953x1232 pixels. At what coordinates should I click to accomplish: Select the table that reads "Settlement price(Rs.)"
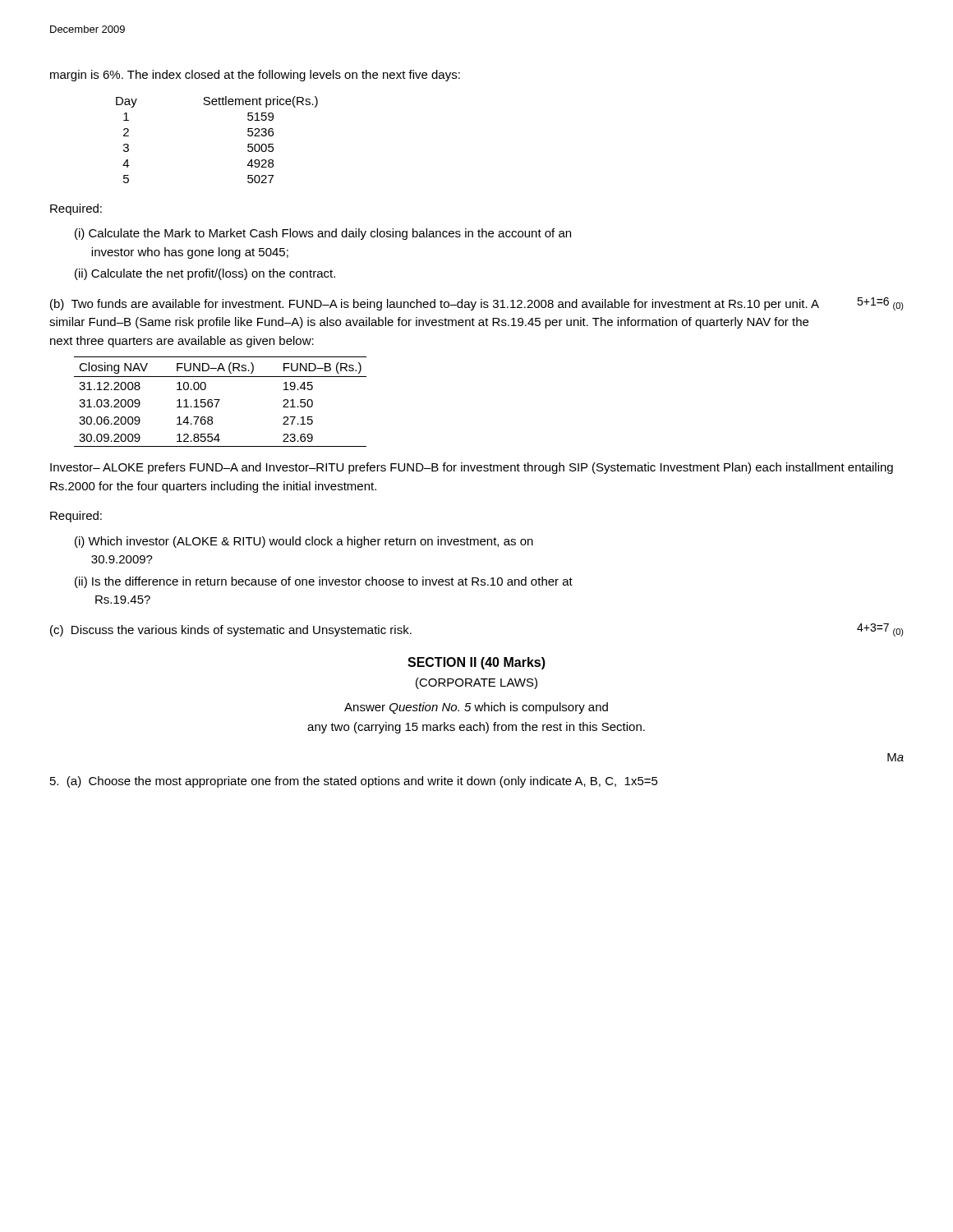point(509,139)
